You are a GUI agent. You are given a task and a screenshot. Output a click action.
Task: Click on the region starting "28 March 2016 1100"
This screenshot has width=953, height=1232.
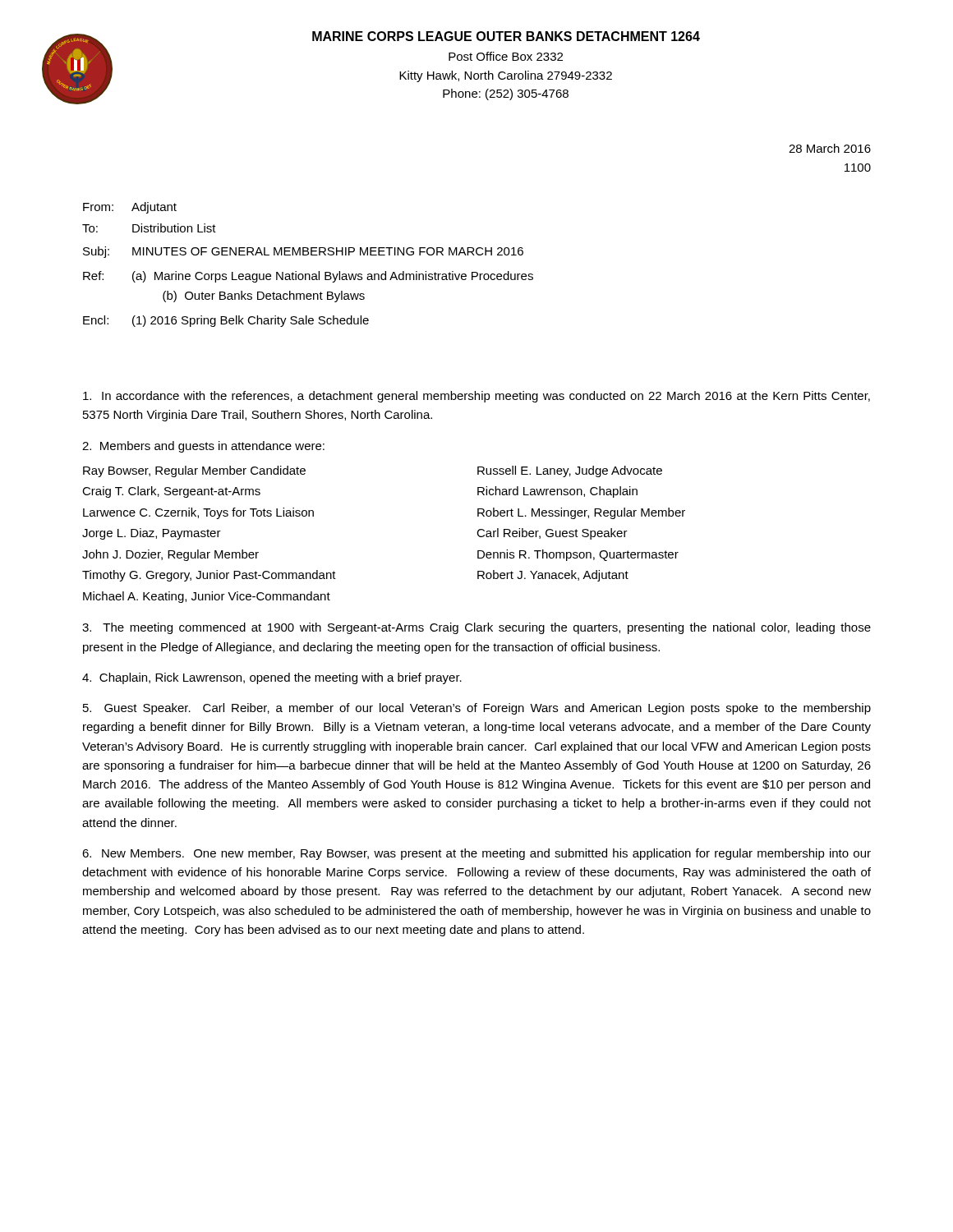(x=830, y=158)
